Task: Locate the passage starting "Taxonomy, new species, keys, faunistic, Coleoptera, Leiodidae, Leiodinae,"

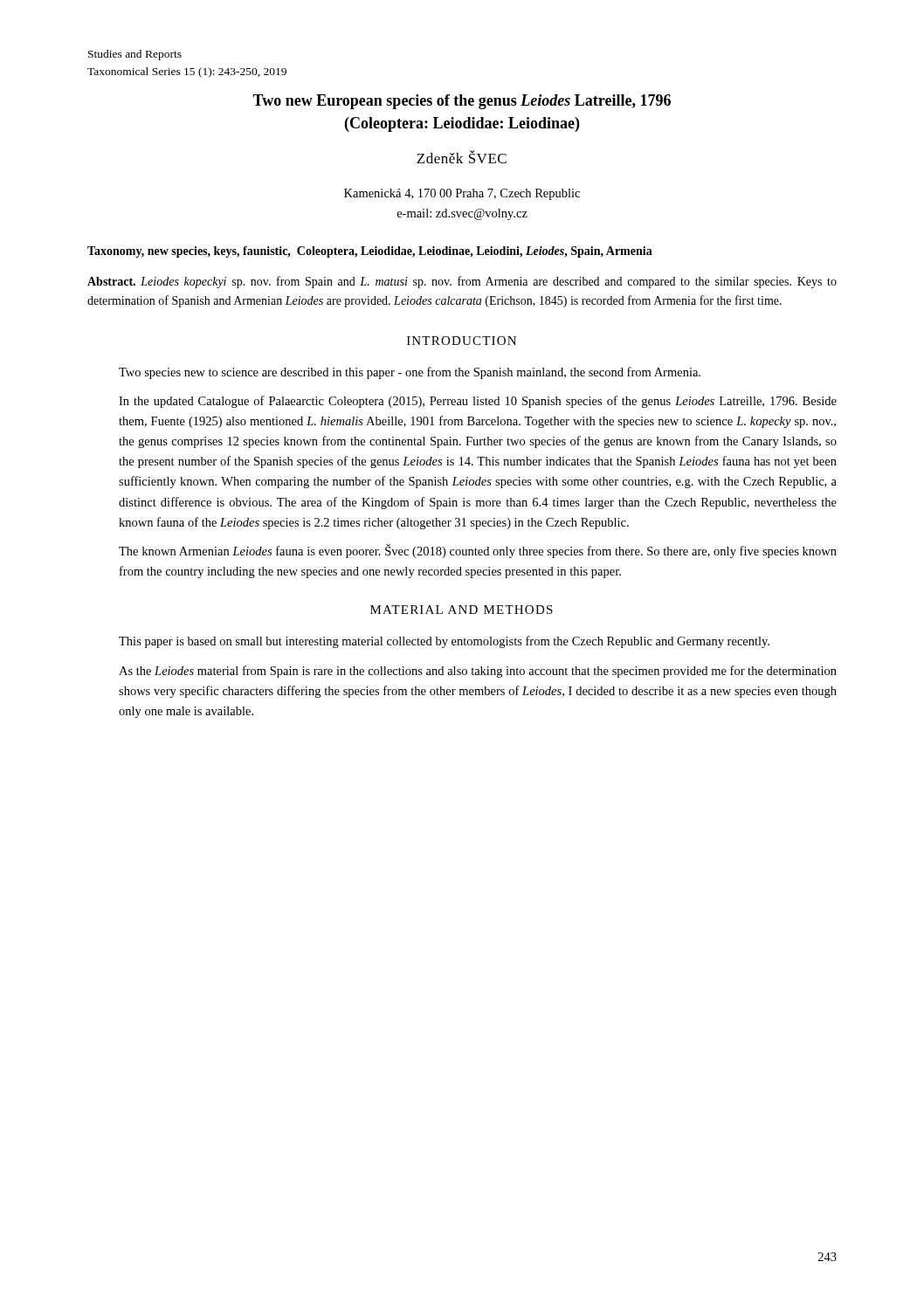Action: pos(370,251)
